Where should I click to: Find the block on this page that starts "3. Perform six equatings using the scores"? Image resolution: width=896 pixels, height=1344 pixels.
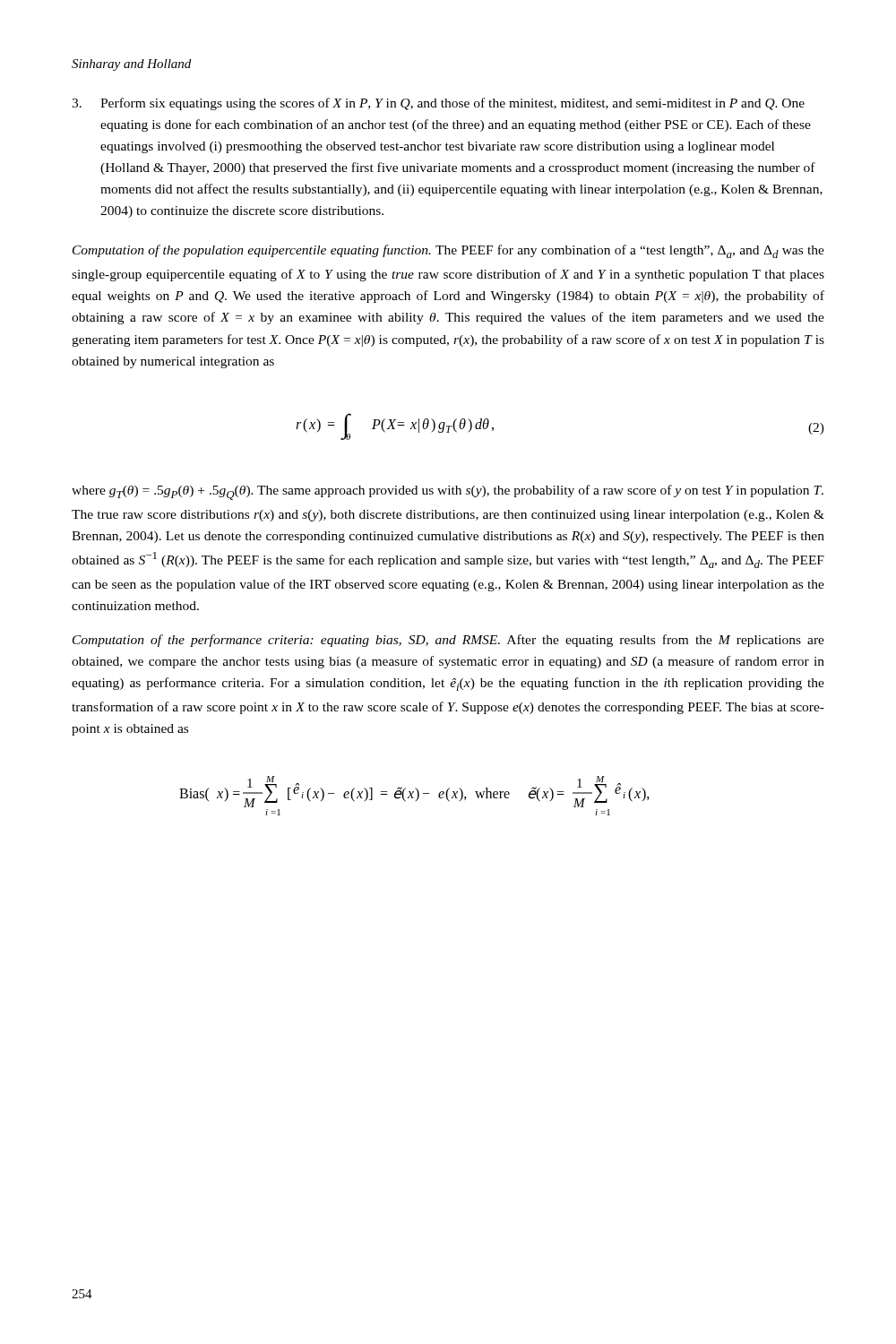coord(448,157)
